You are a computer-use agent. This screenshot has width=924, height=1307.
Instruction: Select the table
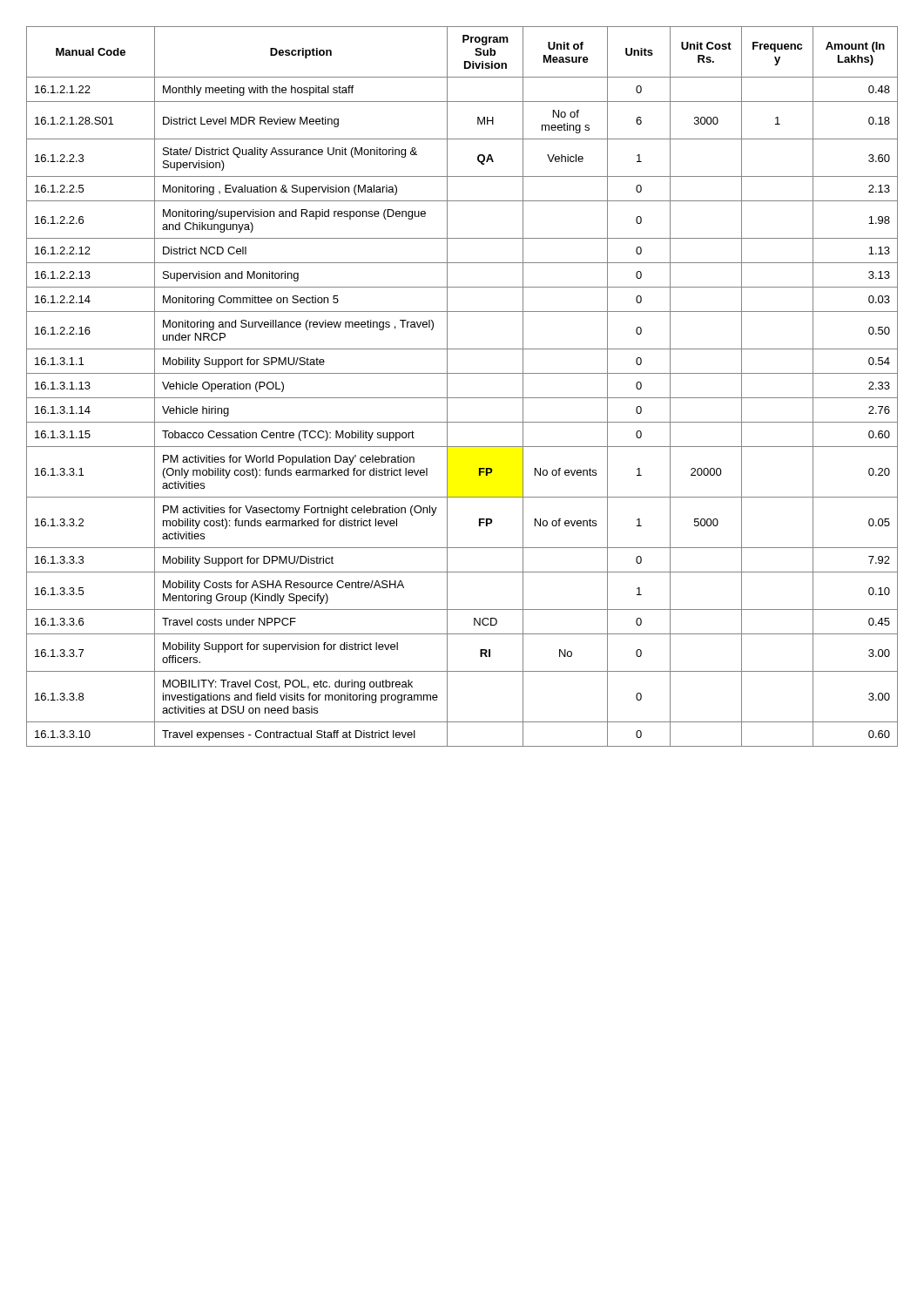pyautogui.click(x=462, y=386)
